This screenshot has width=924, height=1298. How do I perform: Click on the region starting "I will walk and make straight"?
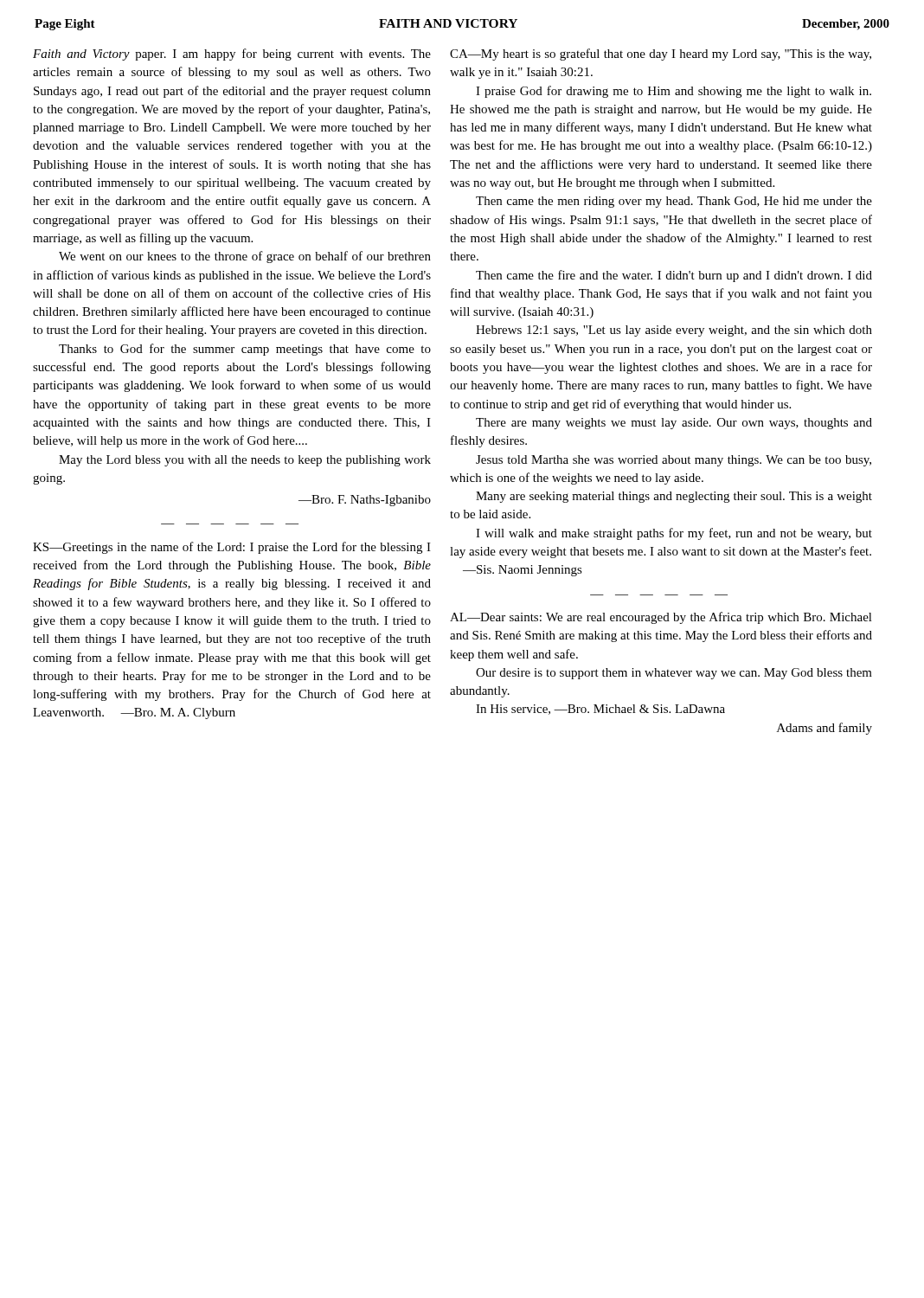click(x=661, y=552)
